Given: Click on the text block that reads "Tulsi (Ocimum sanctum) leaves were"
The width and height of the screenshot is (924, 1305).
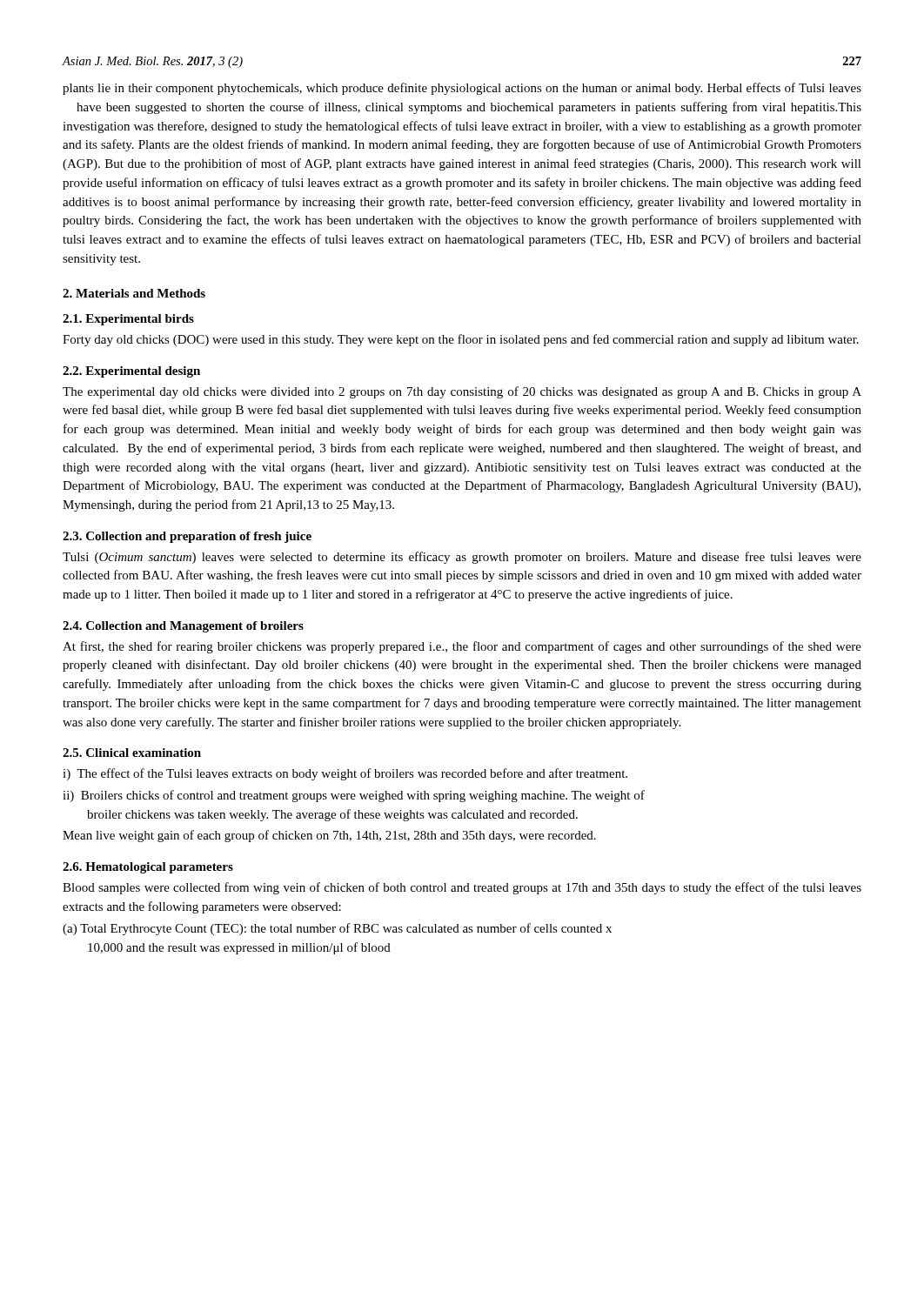Looking at the screenshot, I should click(x=462, y=576).
